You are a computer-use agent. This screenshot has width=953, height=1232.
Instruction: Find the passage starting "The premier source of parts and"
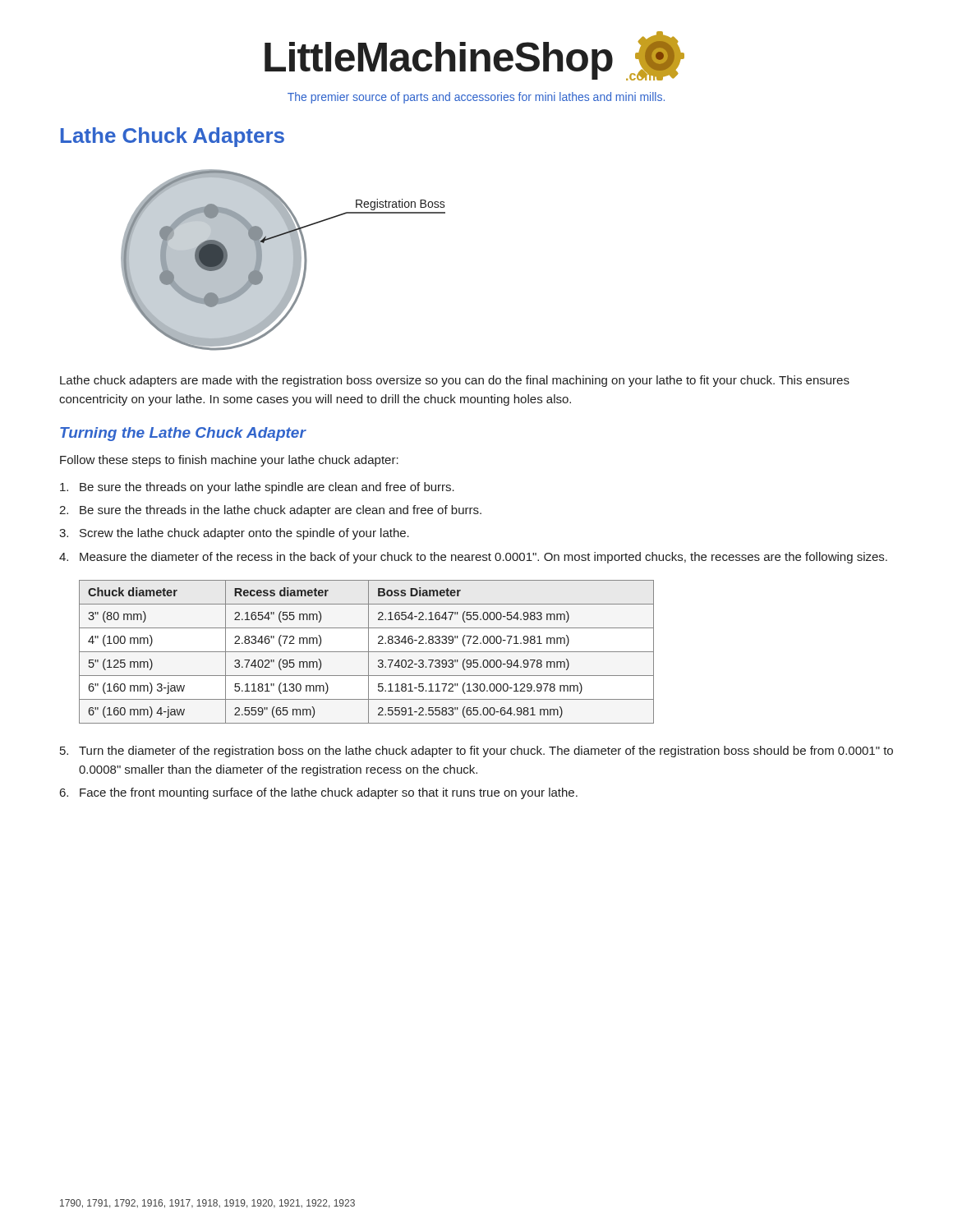[476, 97]
